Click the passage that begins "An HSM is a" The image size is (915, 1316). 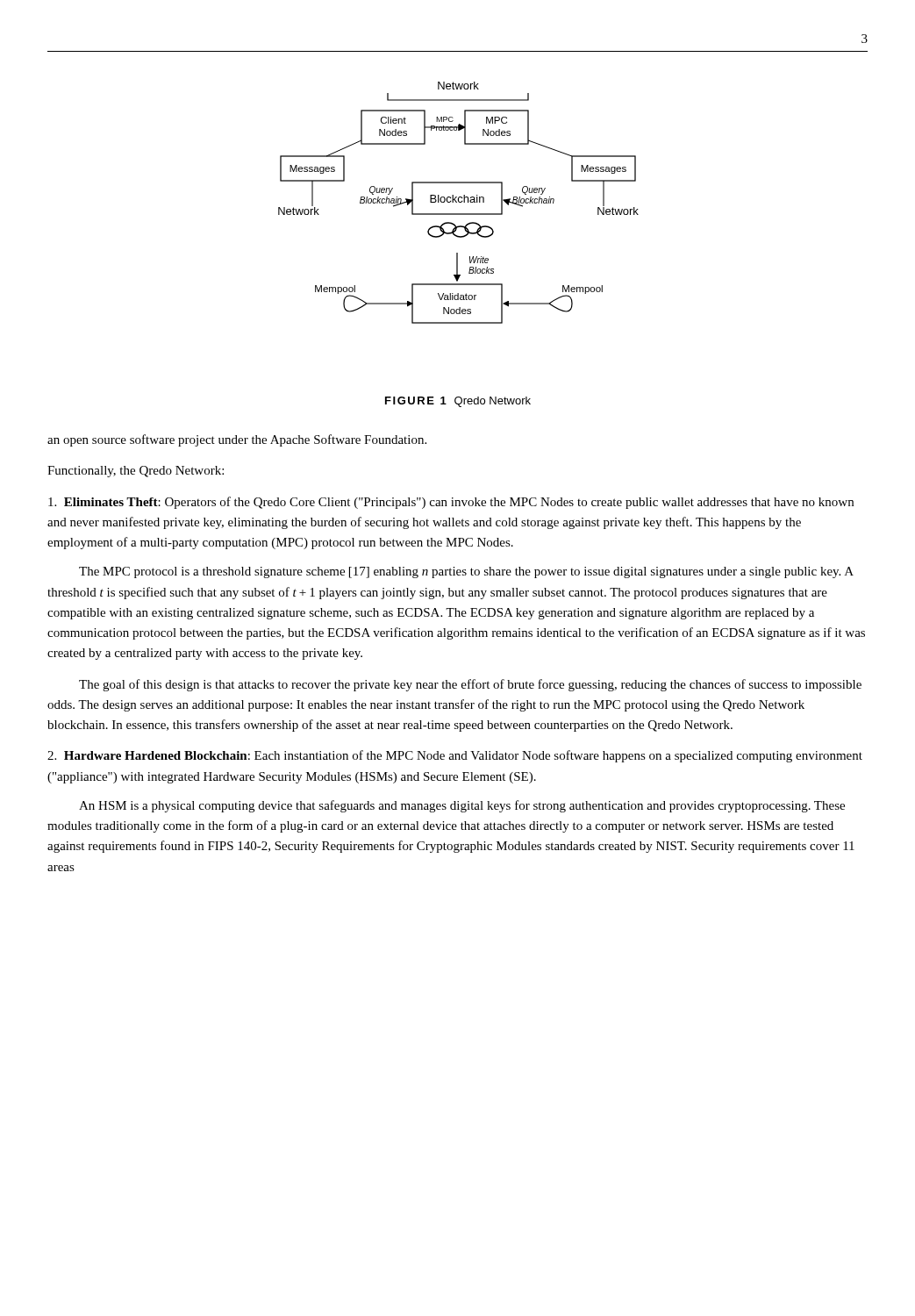pos(458,836)
